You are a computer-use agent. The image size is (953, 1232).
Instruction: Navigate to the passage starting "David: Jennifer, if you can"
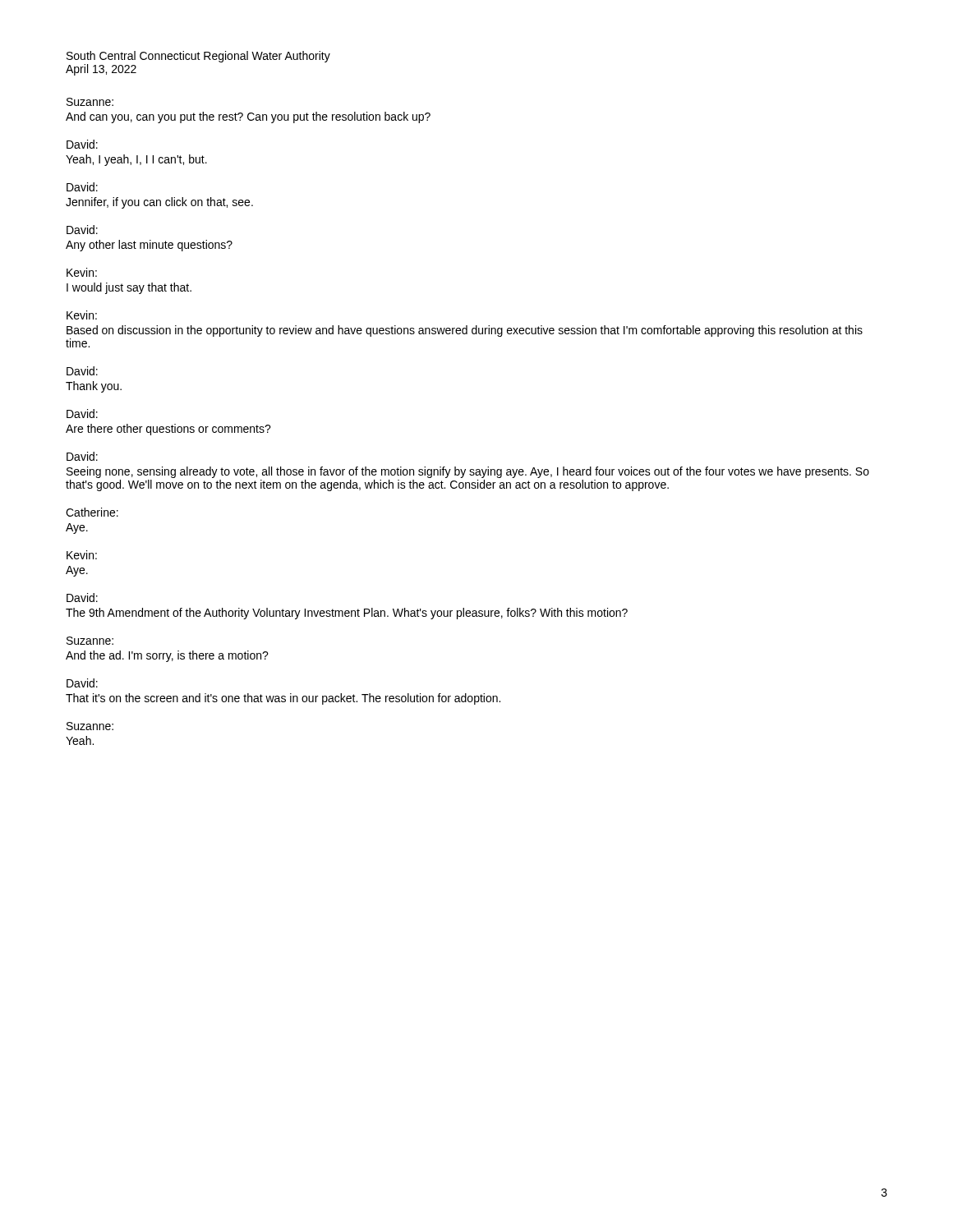[82, 187]
